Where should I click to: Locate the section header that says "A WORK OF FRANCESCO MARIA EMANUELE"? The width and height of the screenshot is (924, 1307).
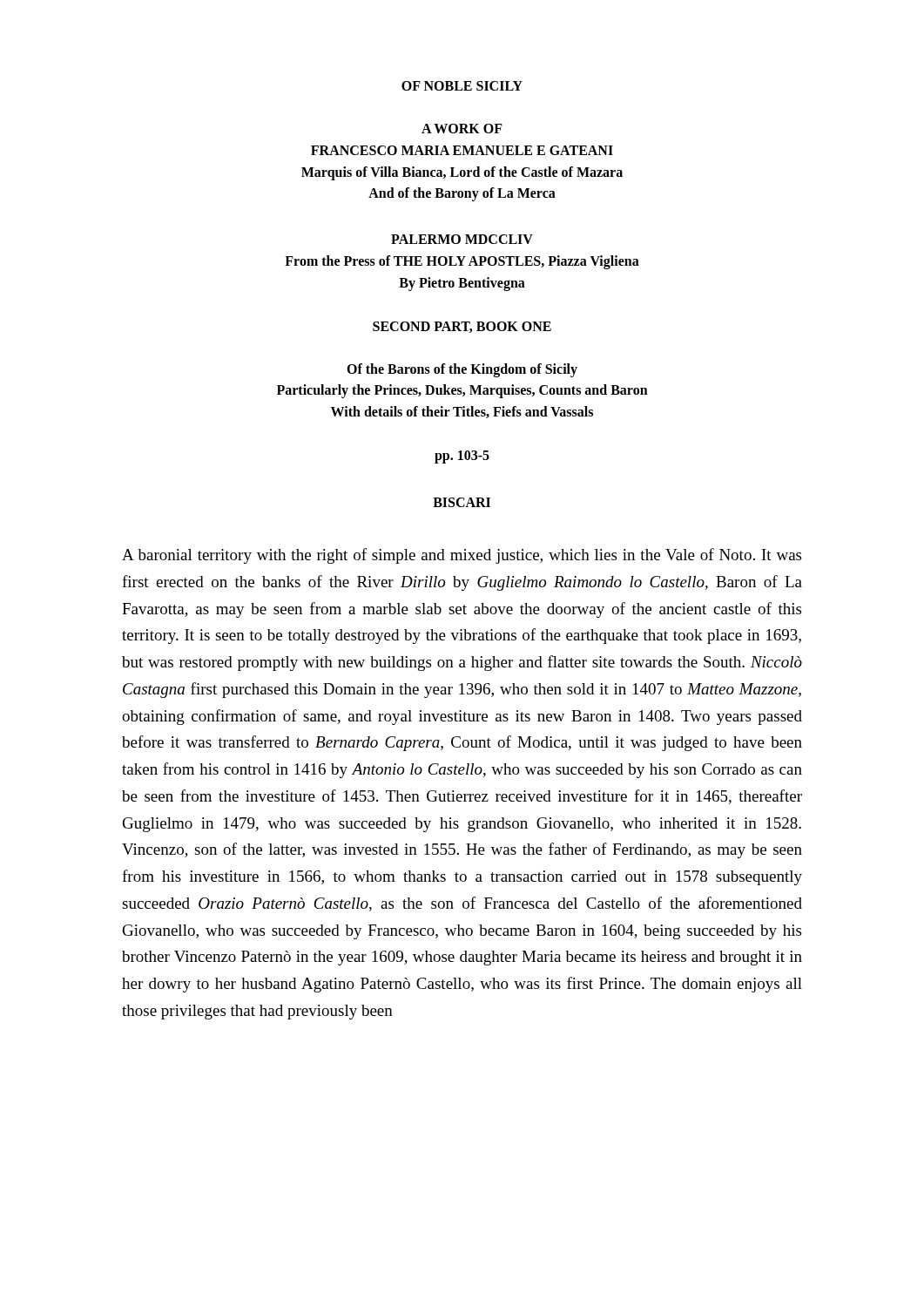[462, 161]
